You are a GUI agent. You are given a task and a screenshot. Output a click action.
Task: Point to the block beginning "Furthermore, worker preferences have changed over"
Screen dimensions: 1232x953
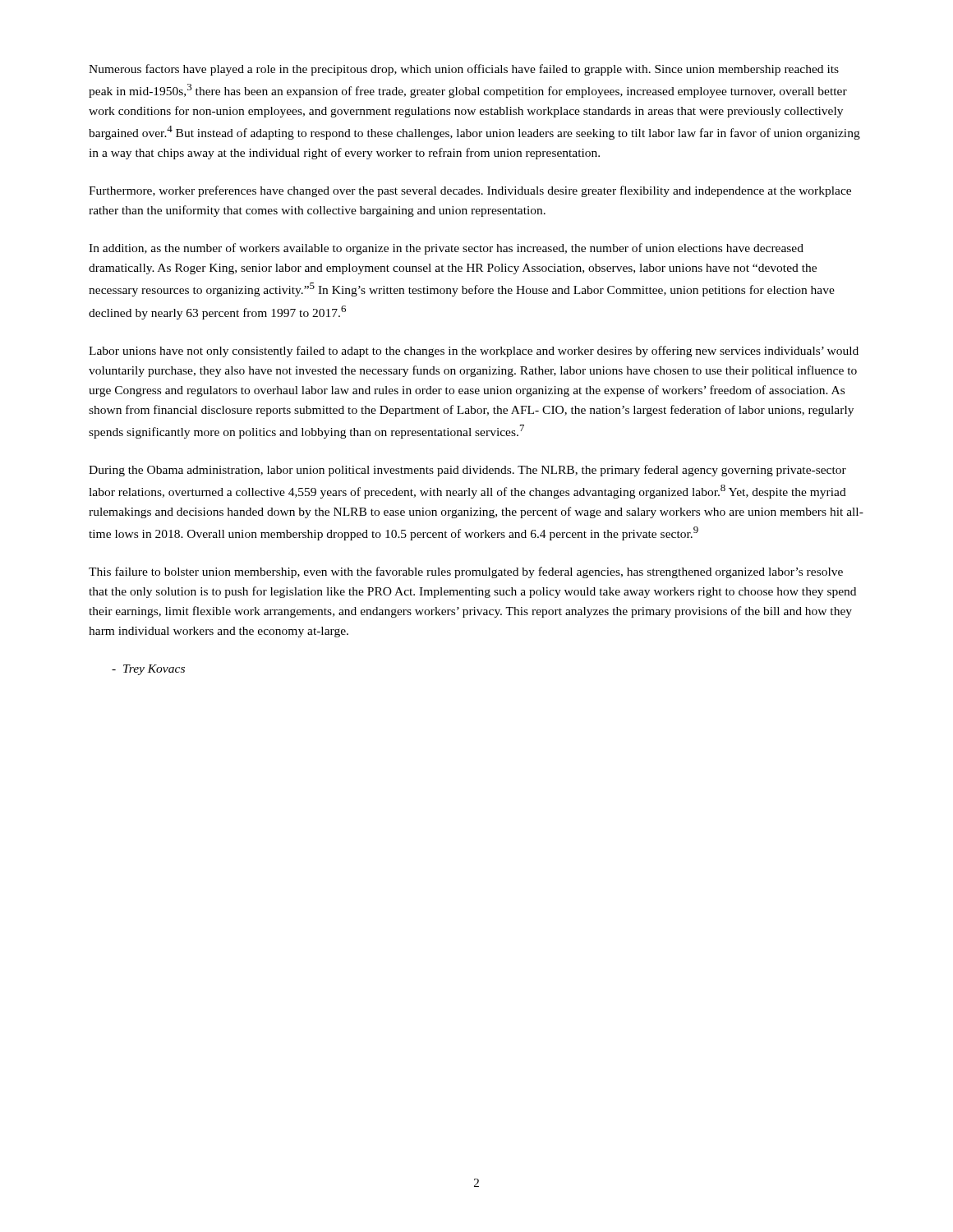470,200
